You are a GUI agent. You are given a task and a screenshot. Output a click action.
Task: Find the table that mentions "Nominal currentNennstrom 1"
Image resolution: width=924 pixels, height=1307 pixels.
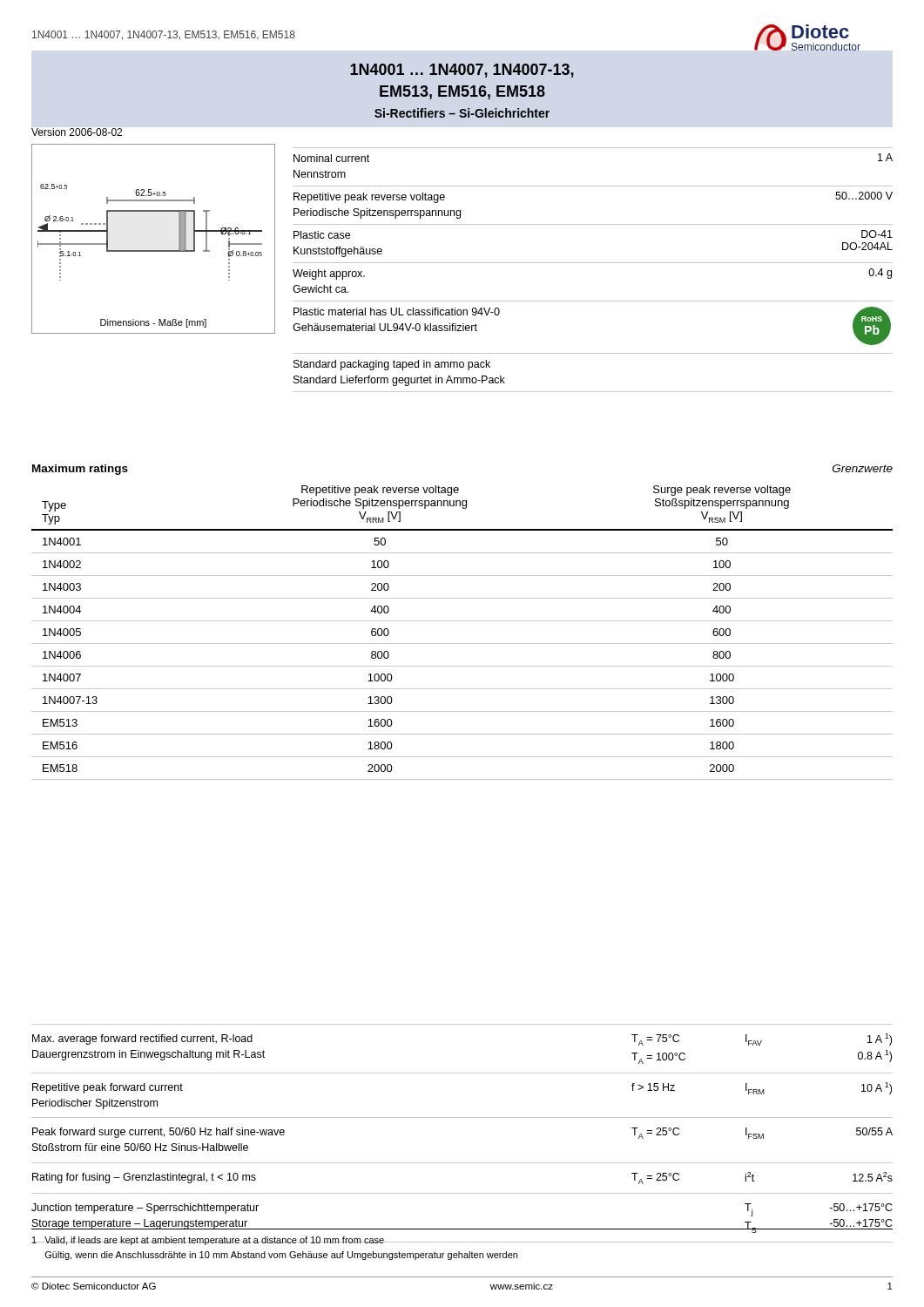(593, 270)
